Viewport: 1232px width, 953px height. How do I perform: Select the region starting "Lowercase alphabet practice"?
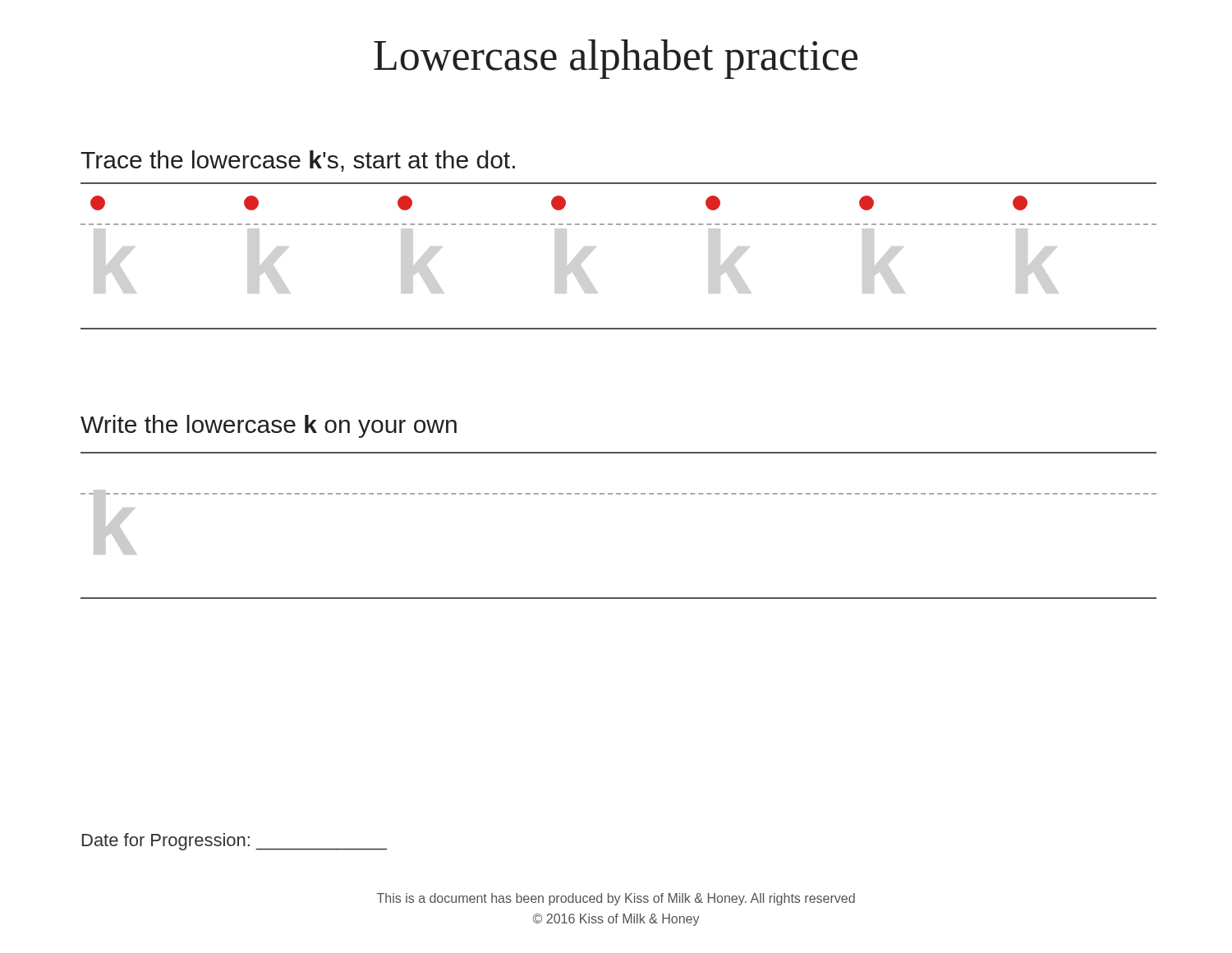point(616,55)
